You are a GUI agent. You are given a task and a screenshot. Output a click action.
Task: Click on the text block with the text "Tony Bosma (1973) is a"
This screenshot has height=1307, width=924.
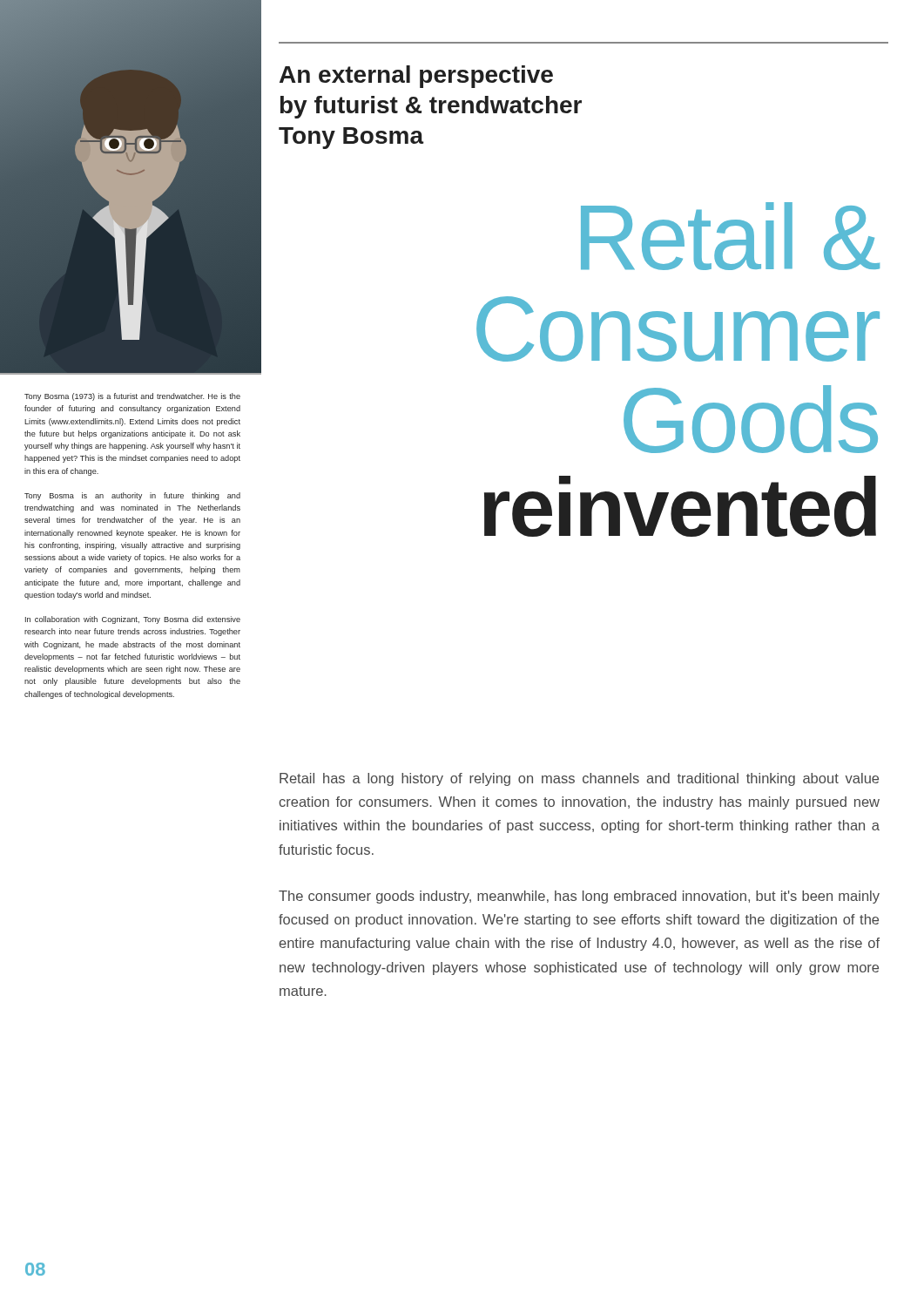(x=132, y=545)
